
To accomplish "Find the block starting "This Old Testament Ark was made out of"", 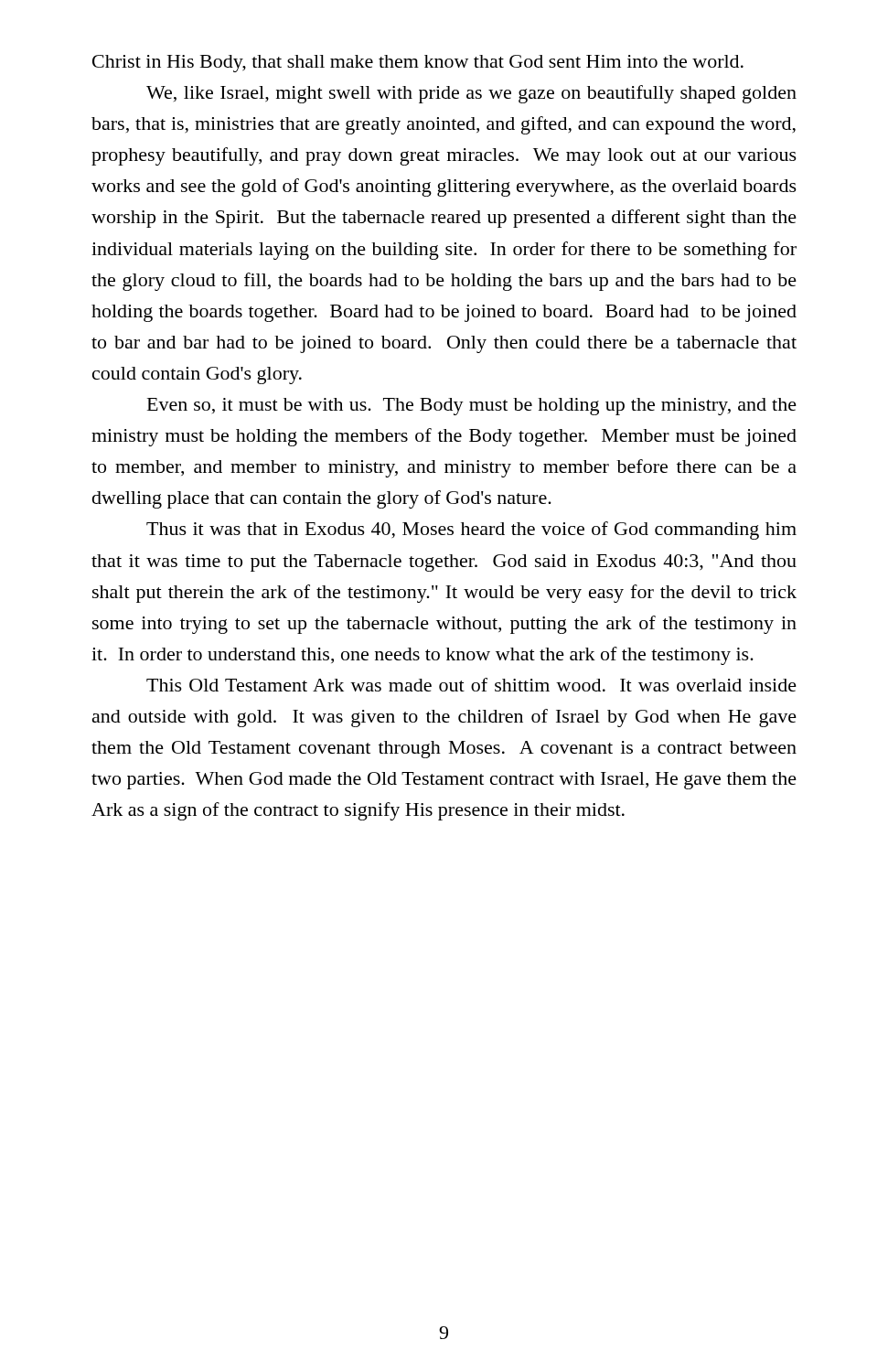I will [x=444, y=747].
